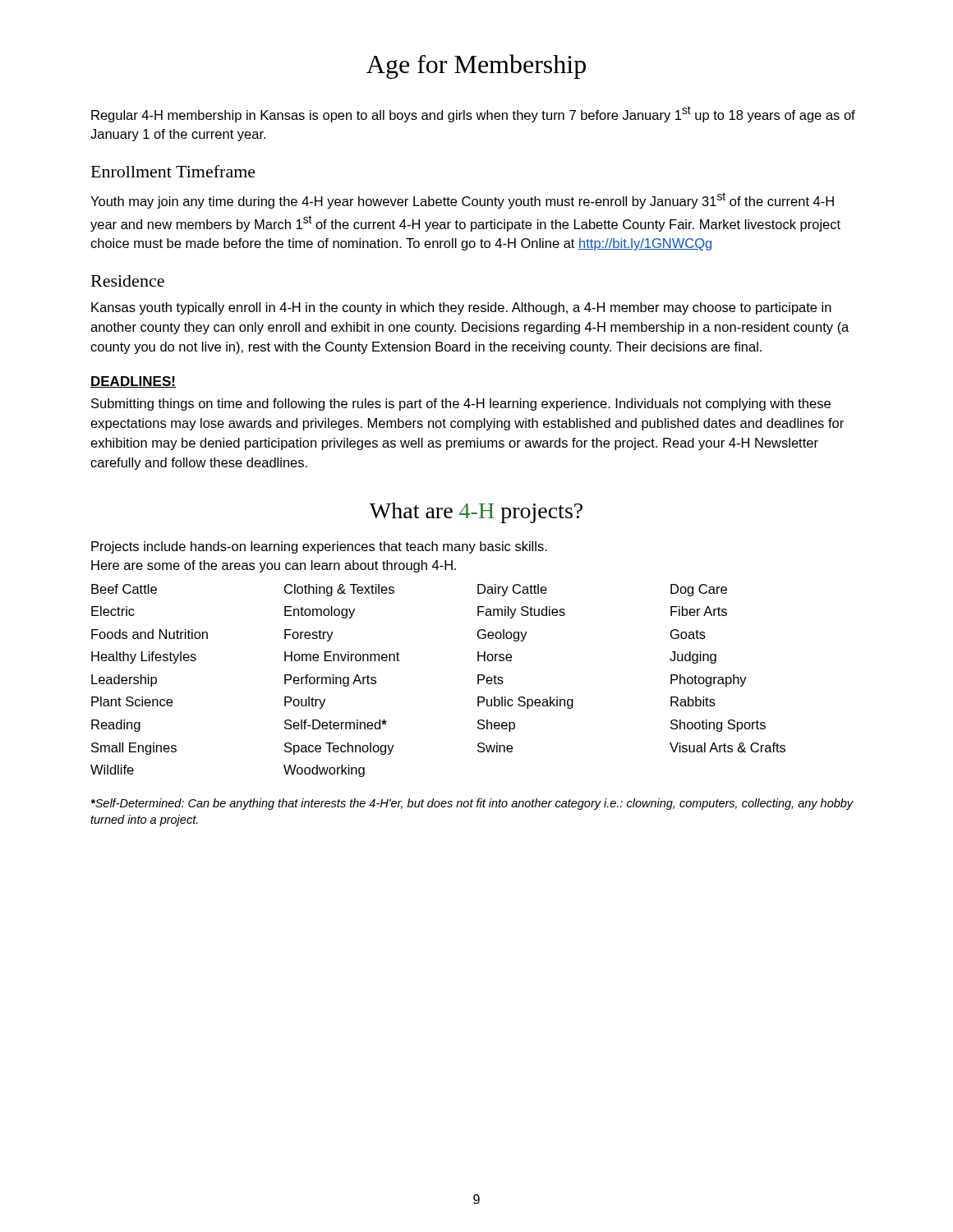Point to the block starting "What are 4-H projects?"
The width and height of the screenshot is (953, 1232).
click(x=476, y=510)
